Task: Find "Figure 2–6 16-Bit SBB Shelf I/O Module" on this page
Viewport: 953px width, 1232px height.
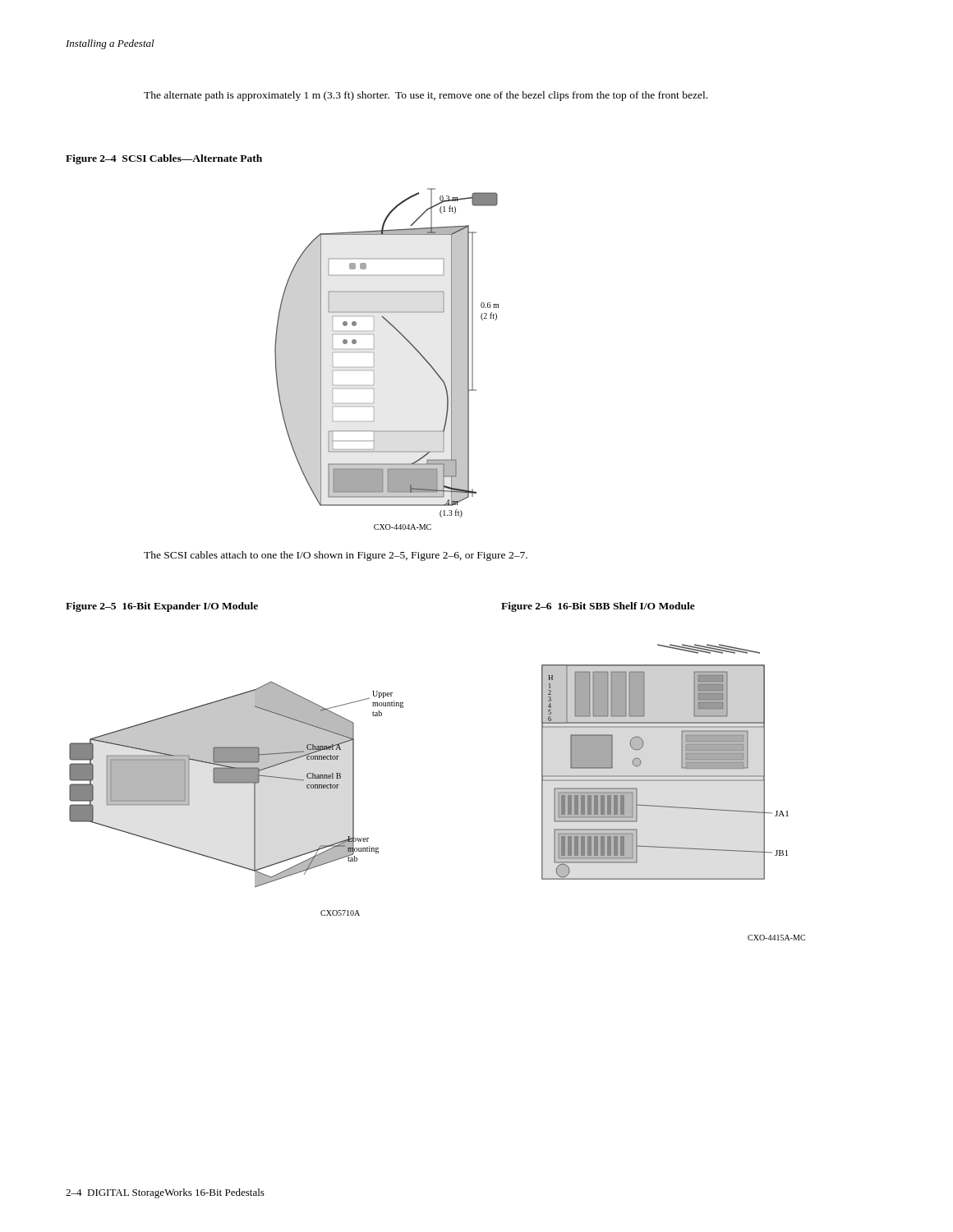Action: coord(598,606)
